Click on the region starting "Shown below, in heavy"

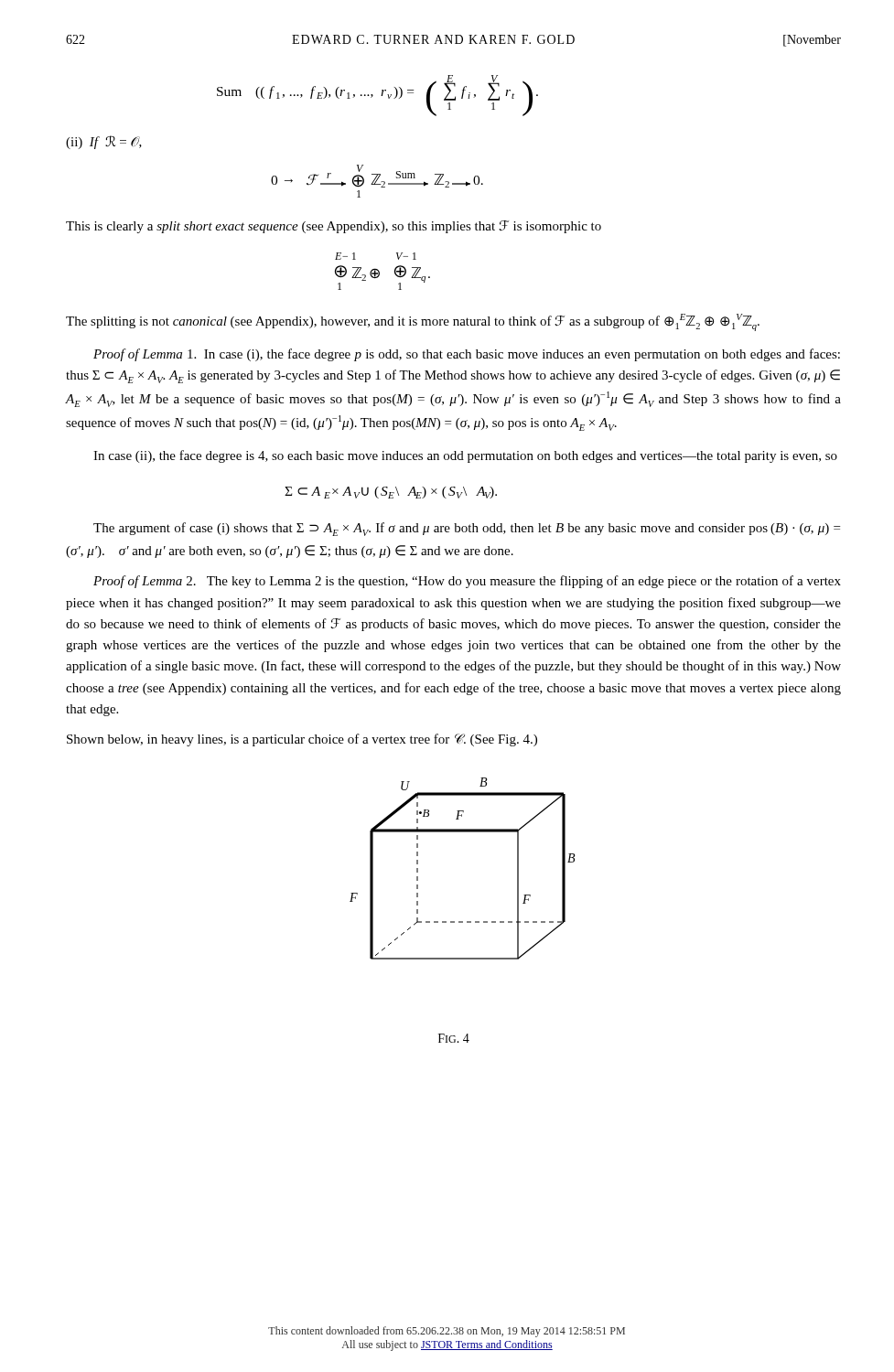click(x=302, y=739)
